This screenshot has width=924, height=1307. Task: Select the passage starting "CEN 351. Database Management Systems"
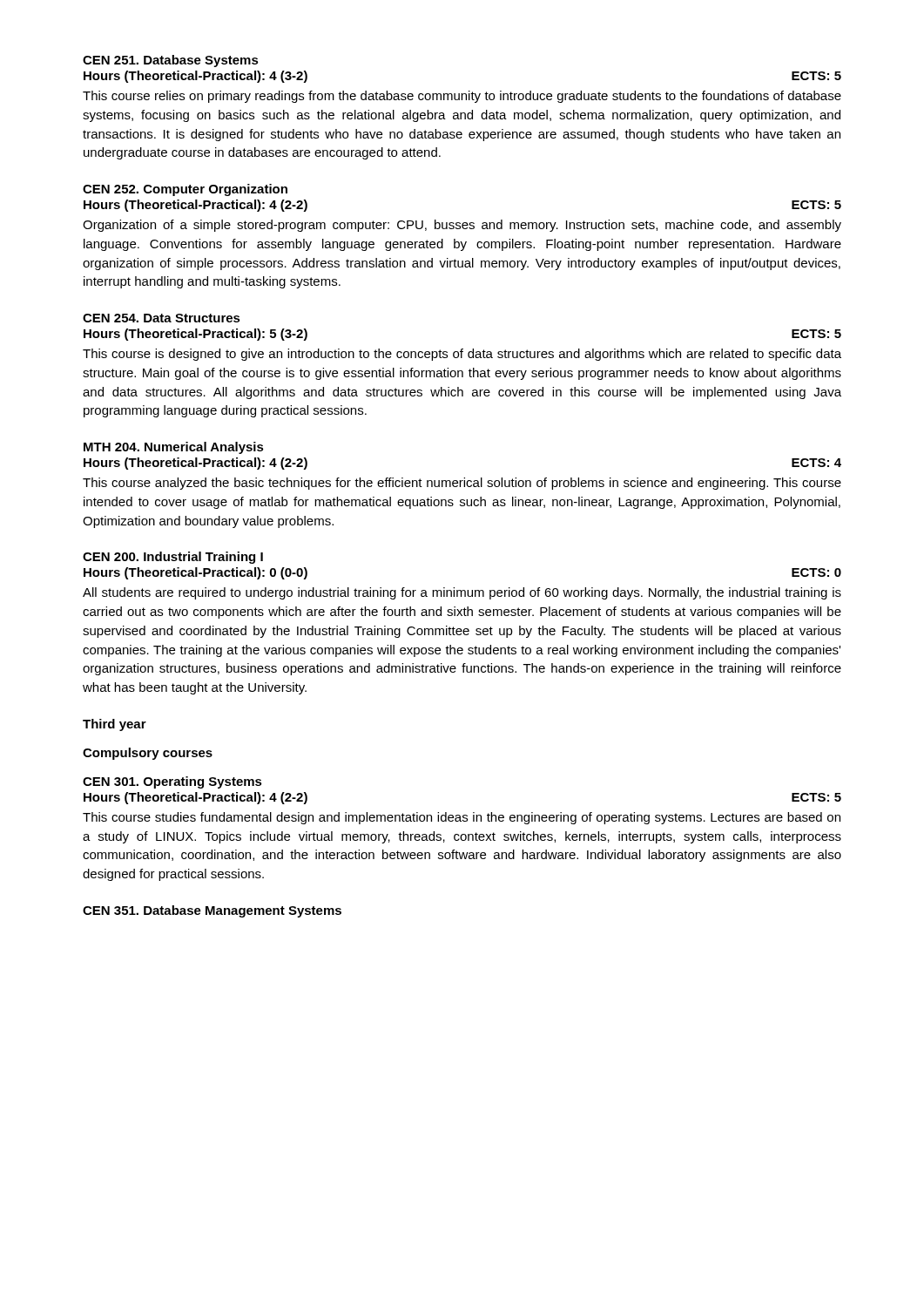point(212,910)
